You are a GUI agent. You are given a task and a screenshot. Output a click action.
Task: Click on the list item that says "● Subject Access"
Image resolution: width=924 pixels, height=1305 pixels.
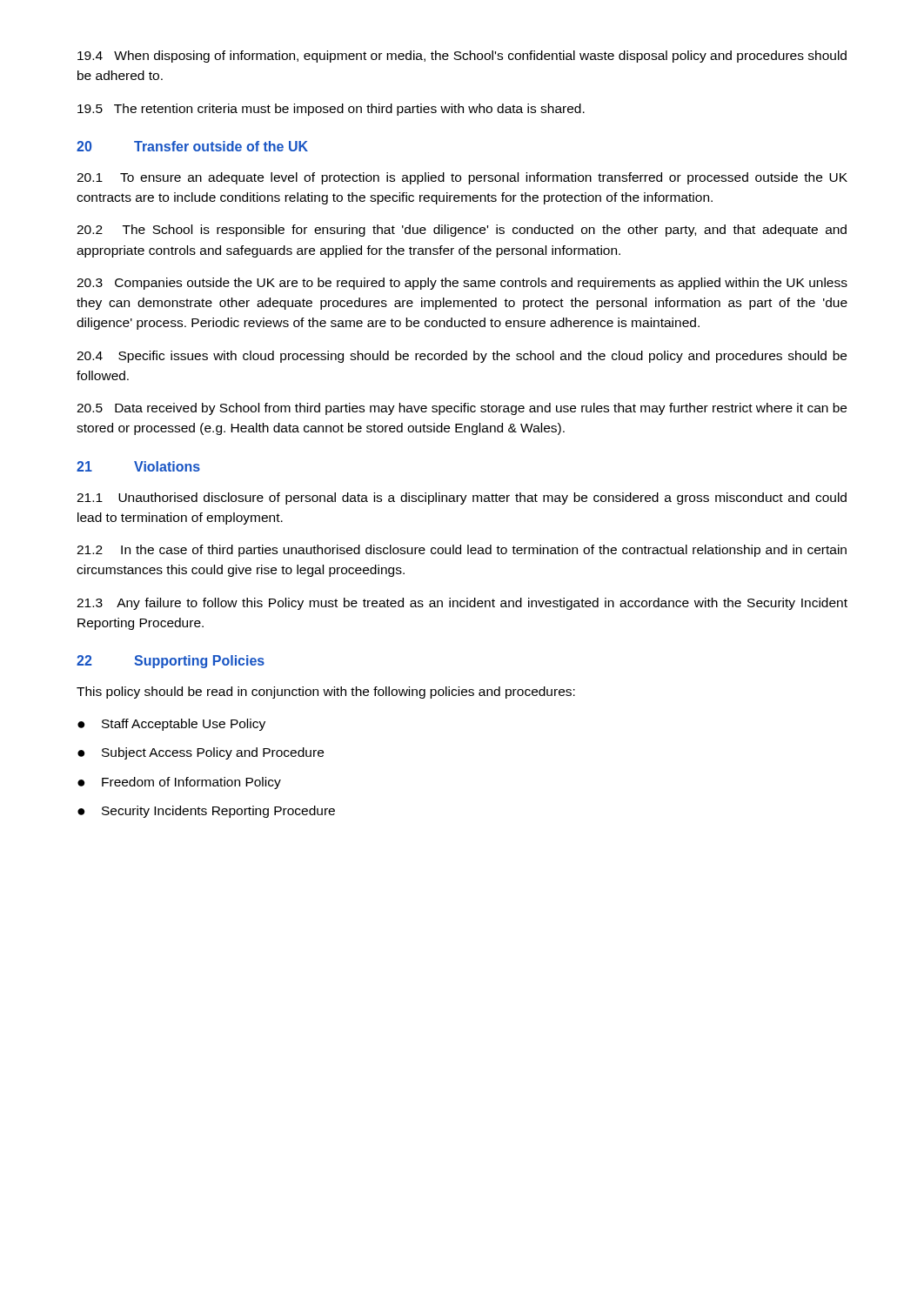click(x=200, y=754)
